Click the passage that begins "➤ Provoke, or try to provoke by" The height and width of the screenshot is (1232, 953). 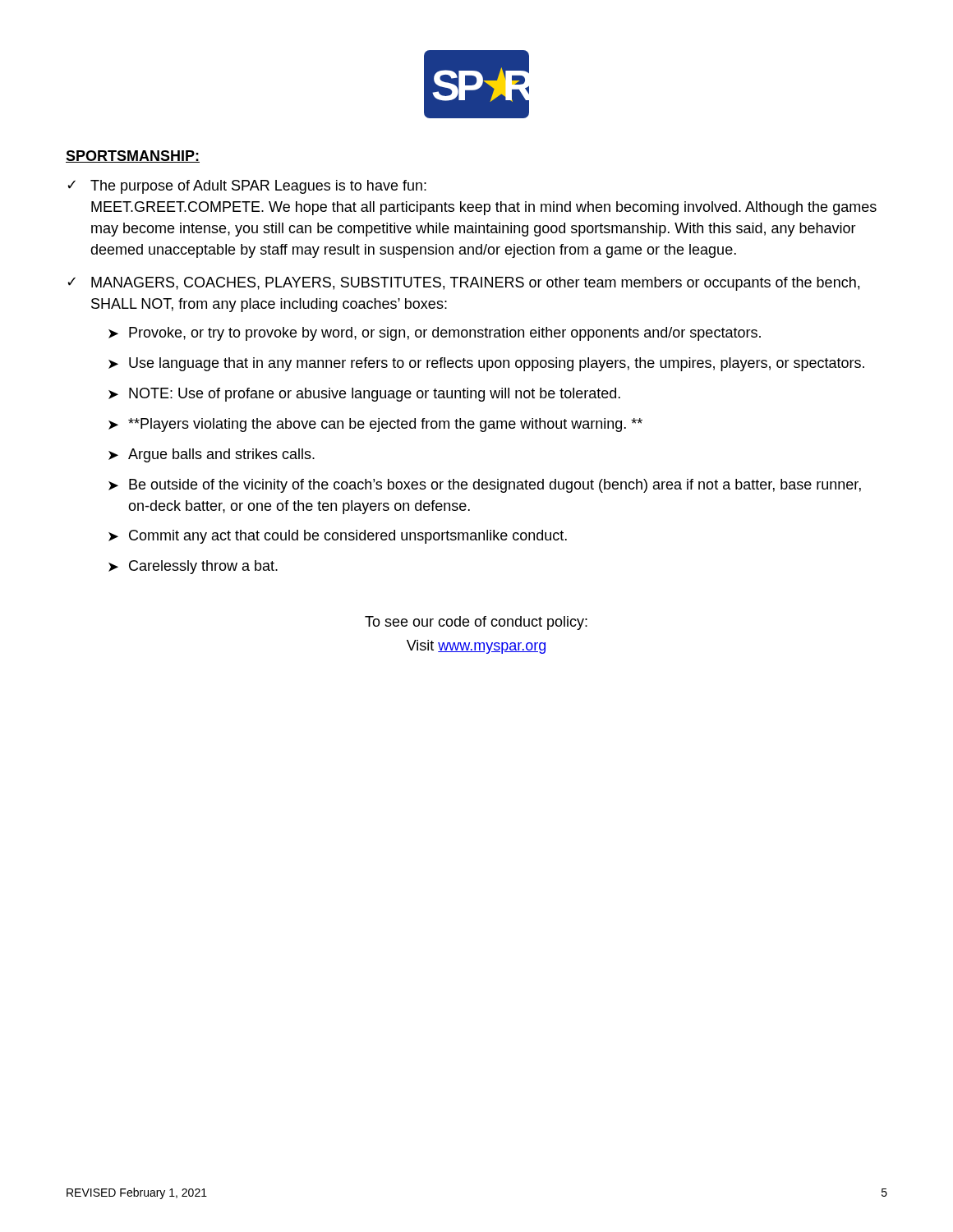point(497,333)
